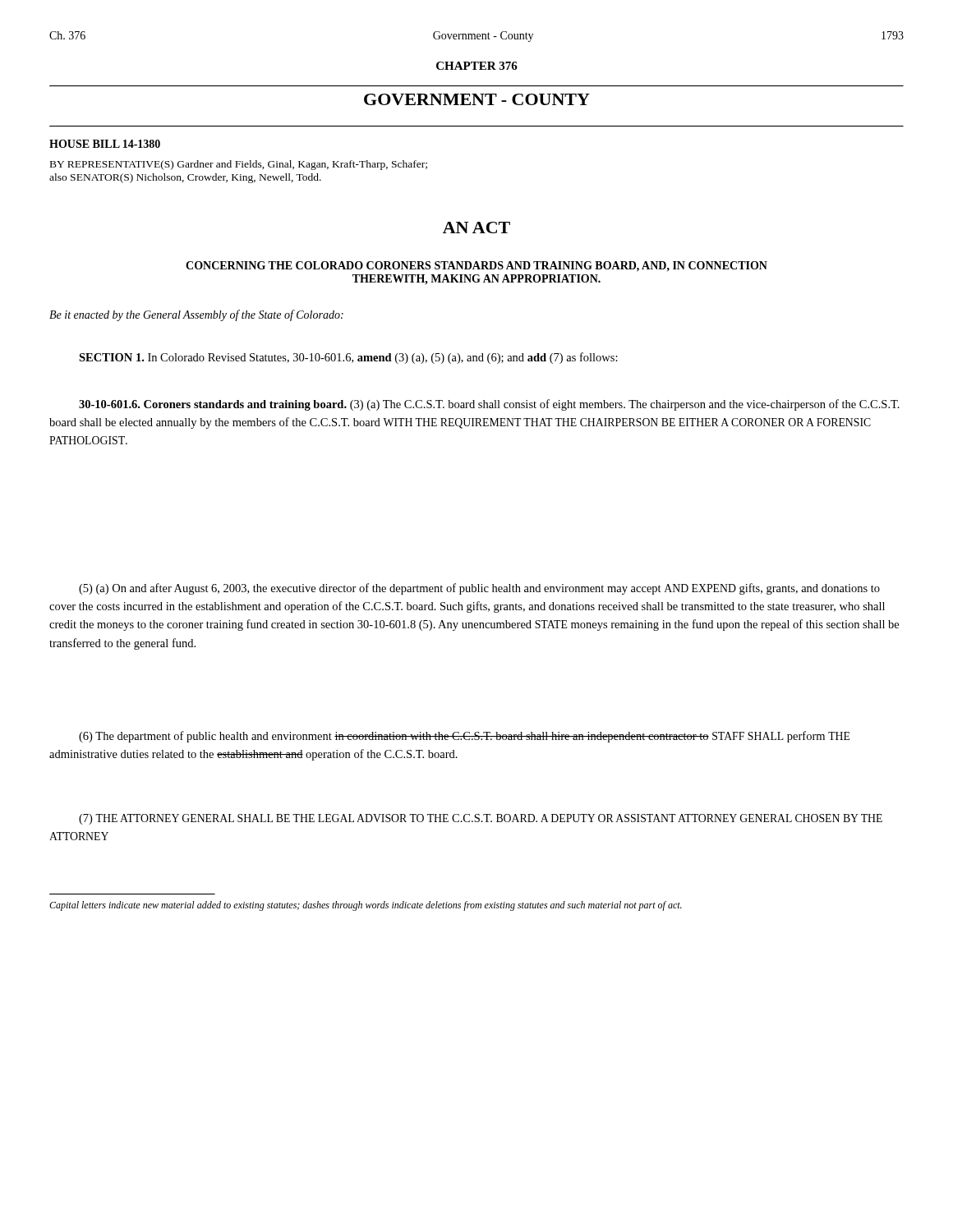The image size is (953, 1232).
Task: Select the footnote
Action: pos(366,905)
